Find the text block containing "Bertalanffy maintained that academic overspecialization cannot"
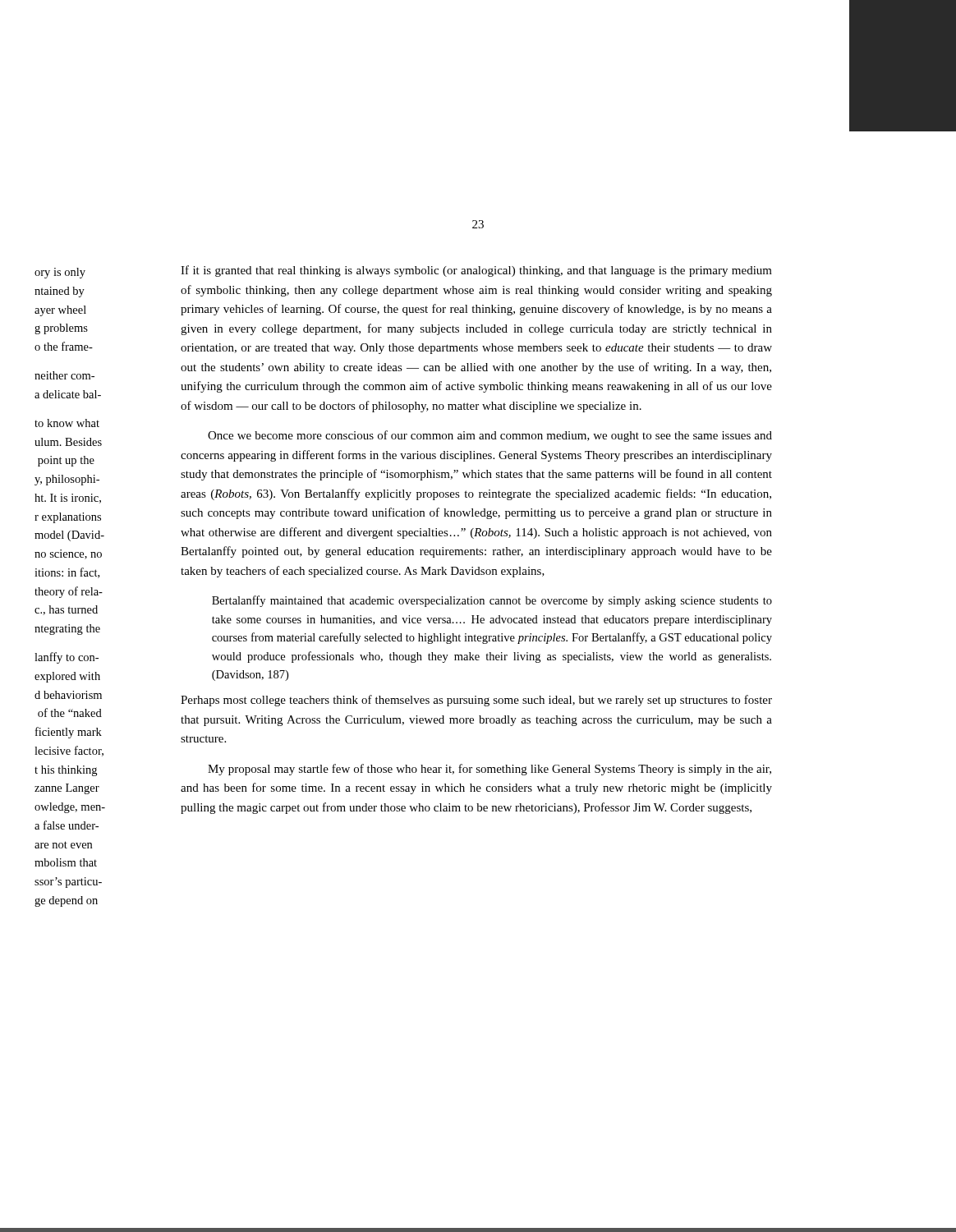The image size is (956, 1232). point(492,638)
